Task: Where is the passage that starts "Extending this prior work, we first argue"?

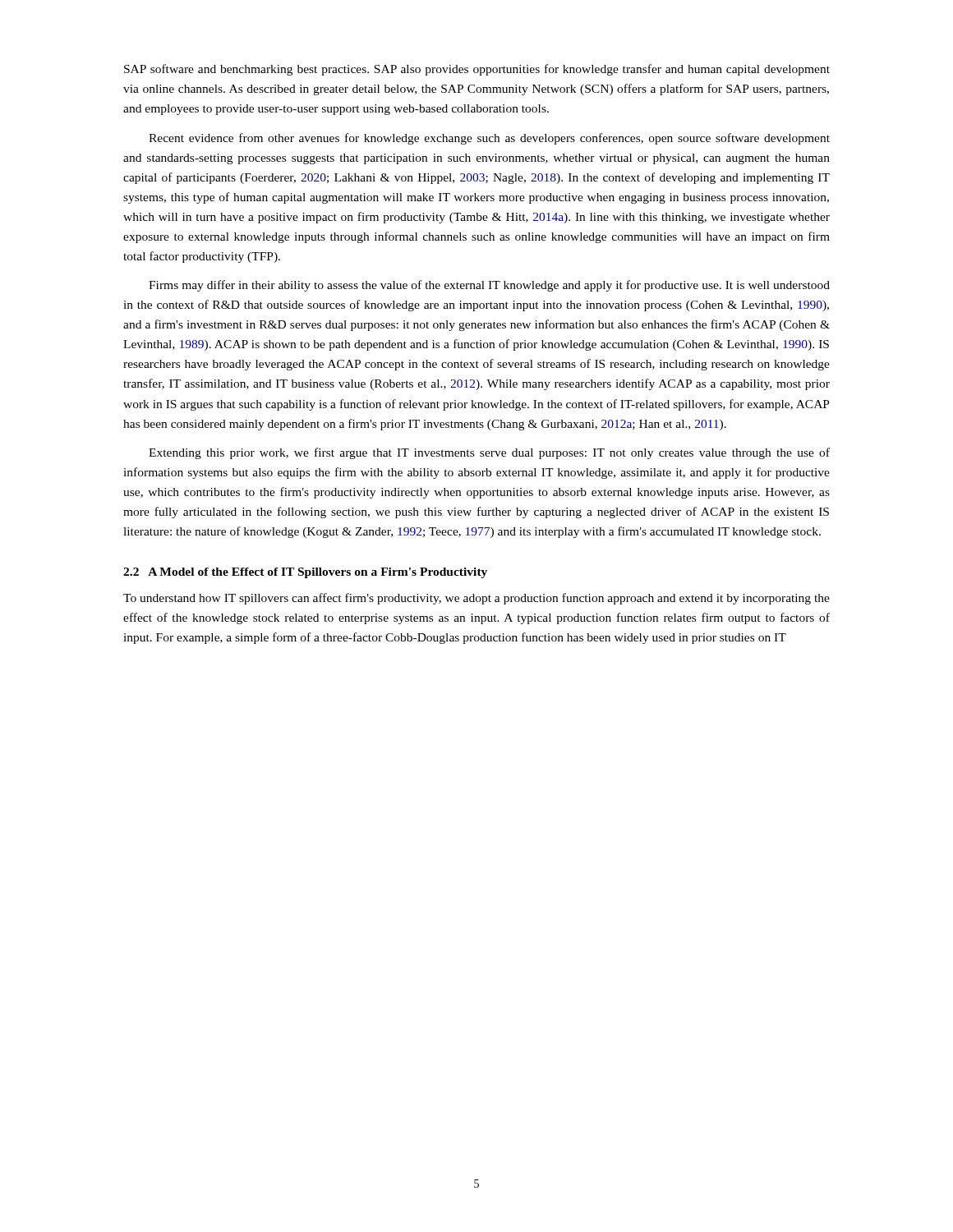Action: pyautogui.click(x=476, y=492)
